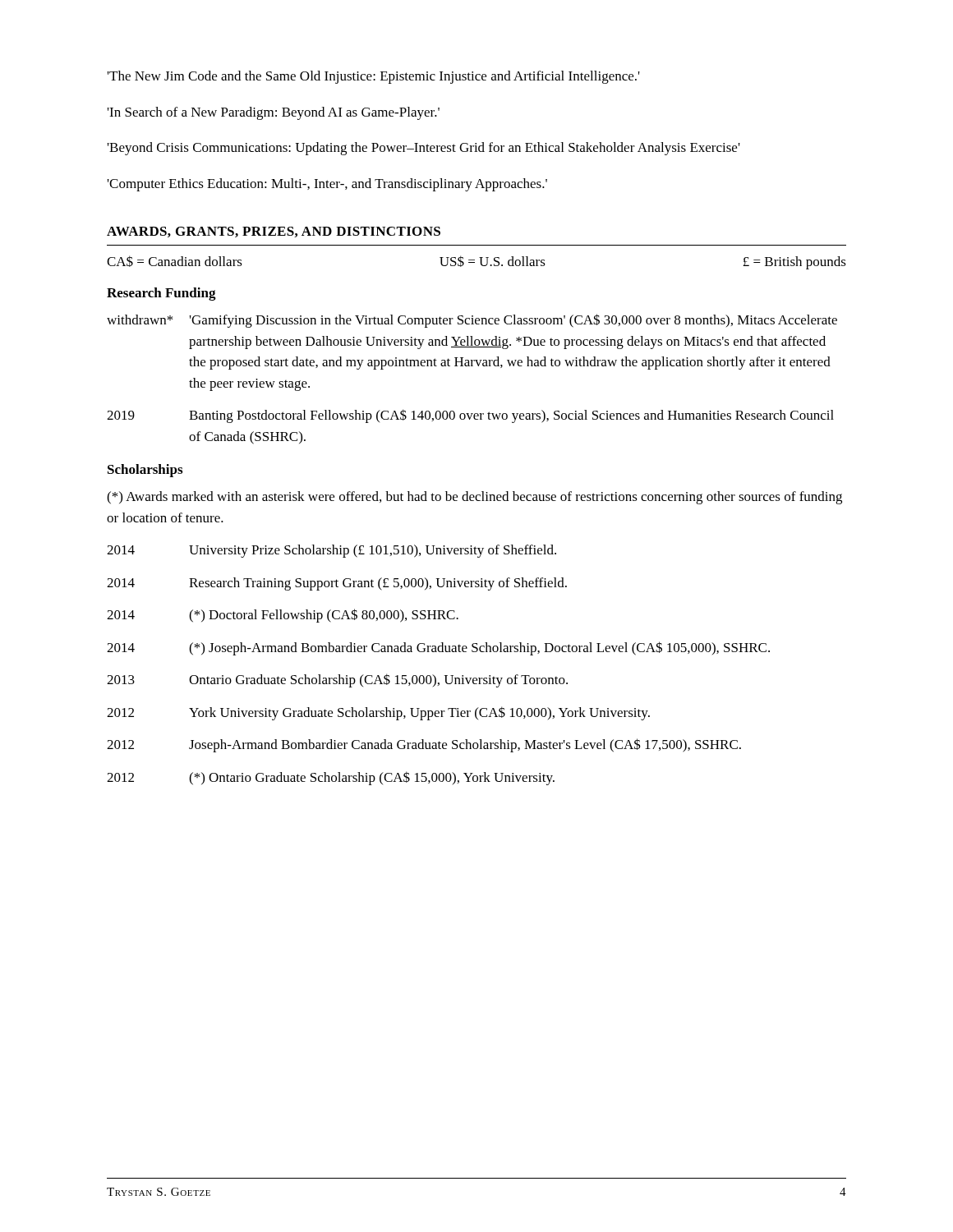Locate the block of text that opens with "'In Search of a"
953x1232 pixels.
pos(273,112)
